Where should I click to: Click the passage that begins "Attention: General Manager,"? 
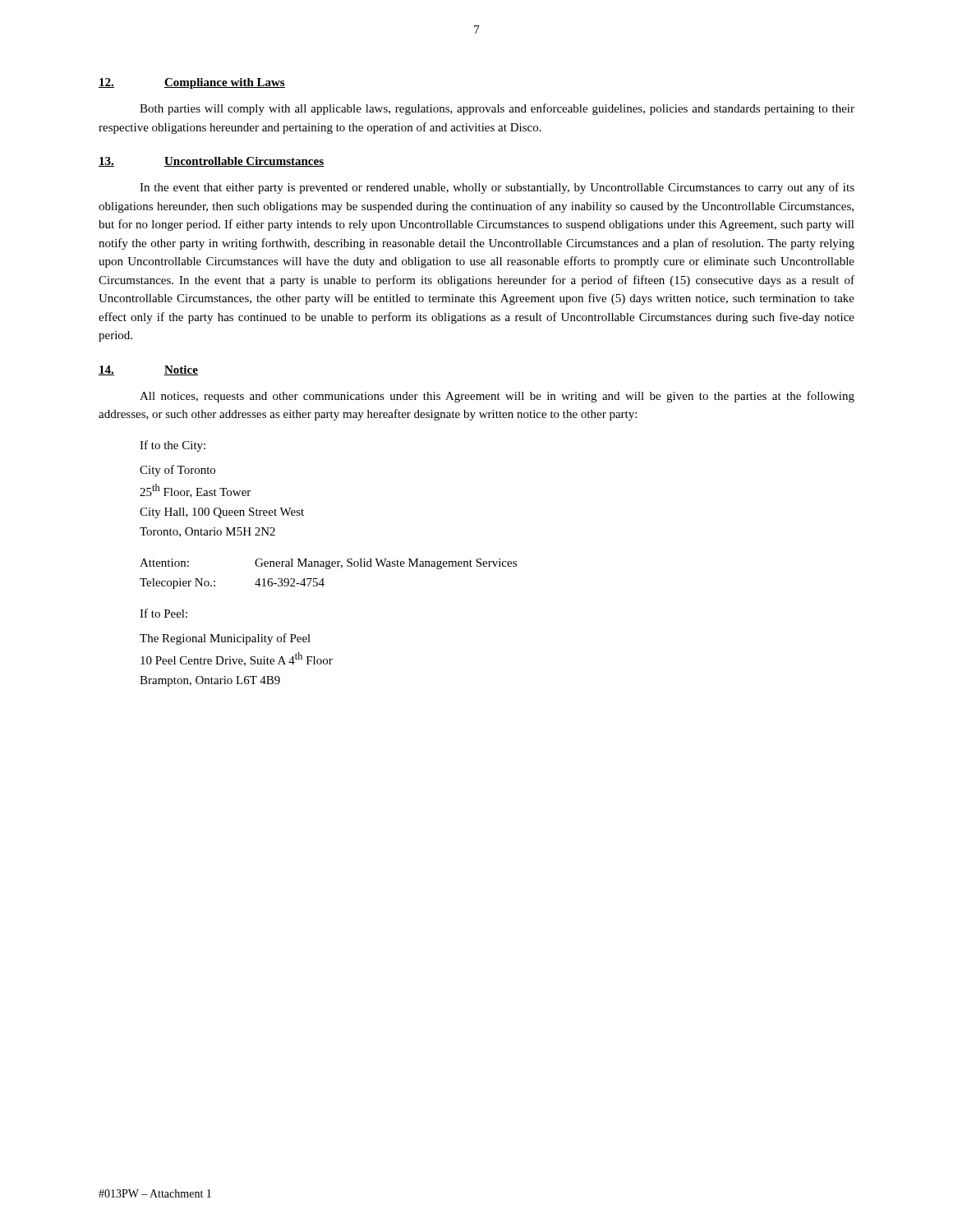pyautogui.click(x=497, y=572)
